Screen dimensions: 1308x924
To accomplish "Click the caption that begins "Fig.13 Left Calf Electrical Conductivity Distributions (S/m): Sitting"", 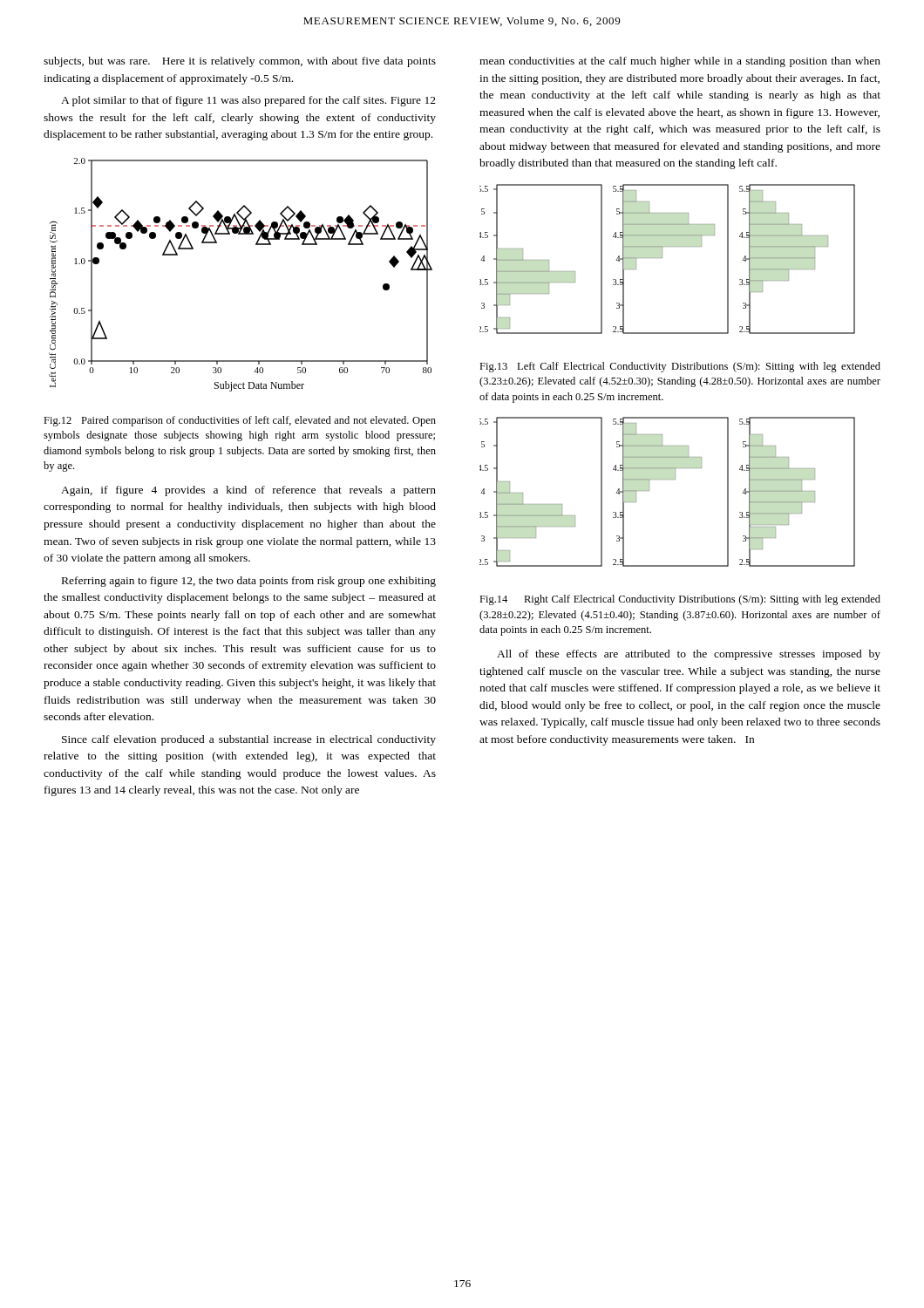I will point(680,381).
